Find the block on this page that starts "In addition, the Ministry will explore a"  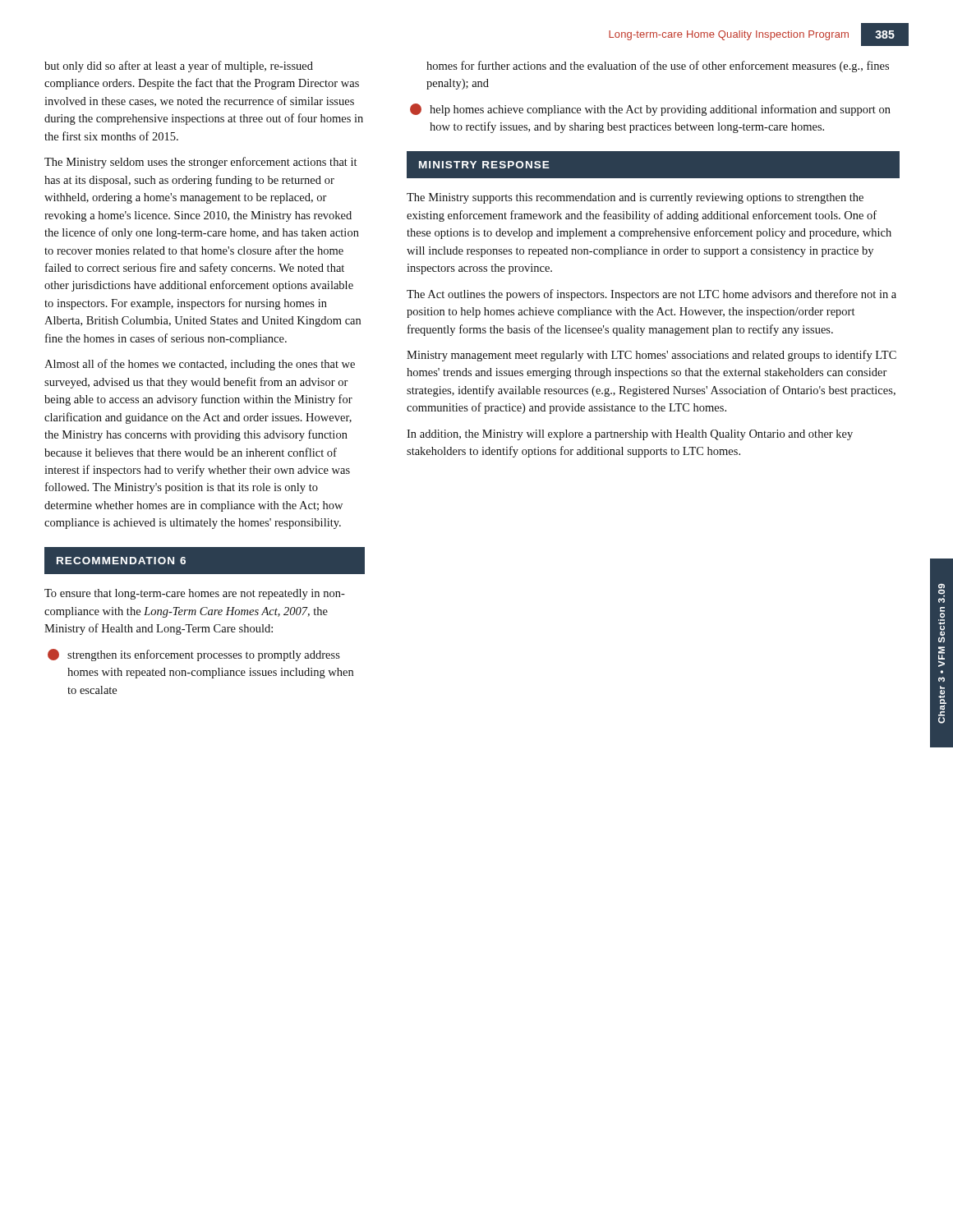tap(630, 442)
